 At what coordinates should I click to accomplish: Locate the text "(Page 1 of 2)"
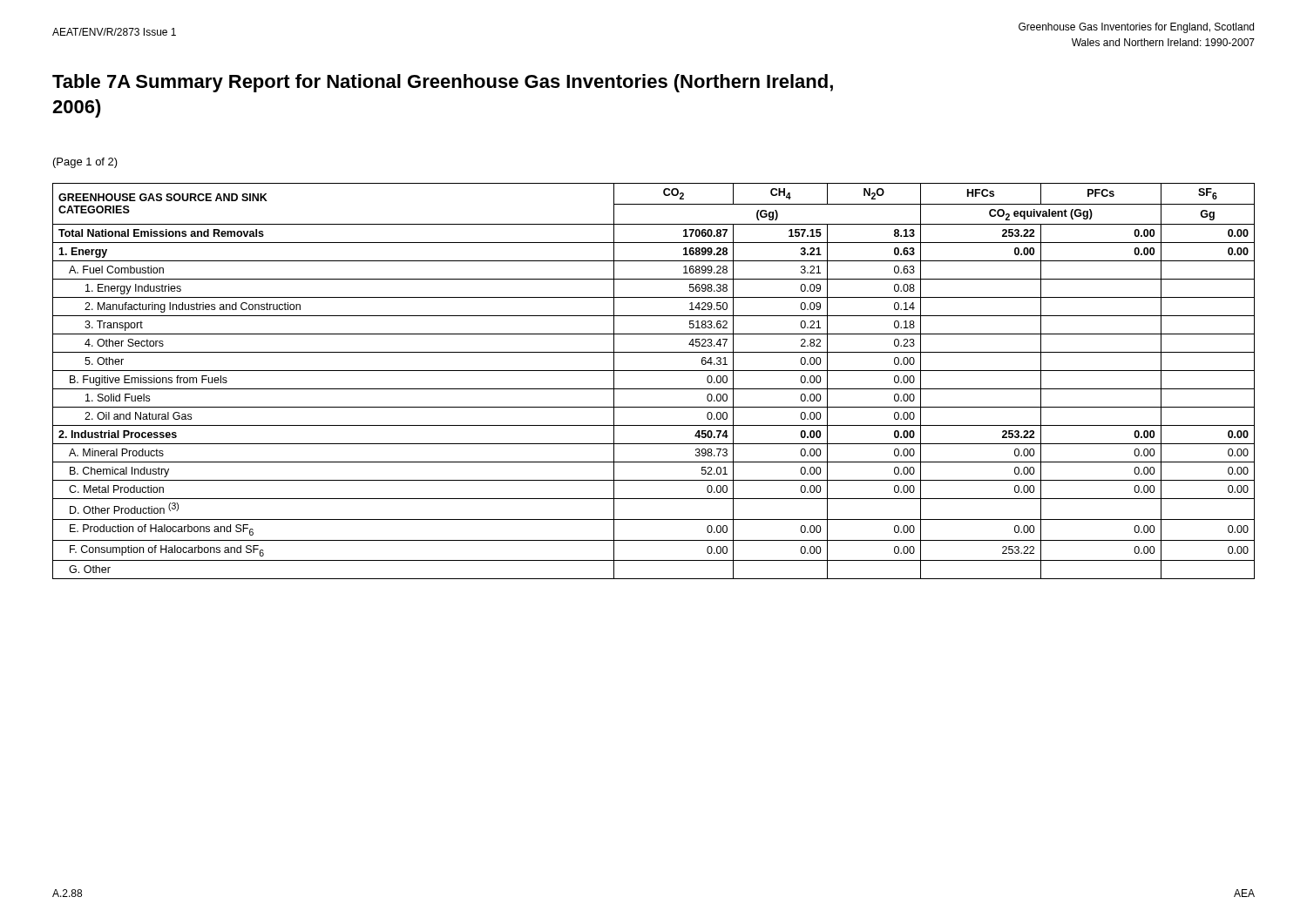point(85,162)
